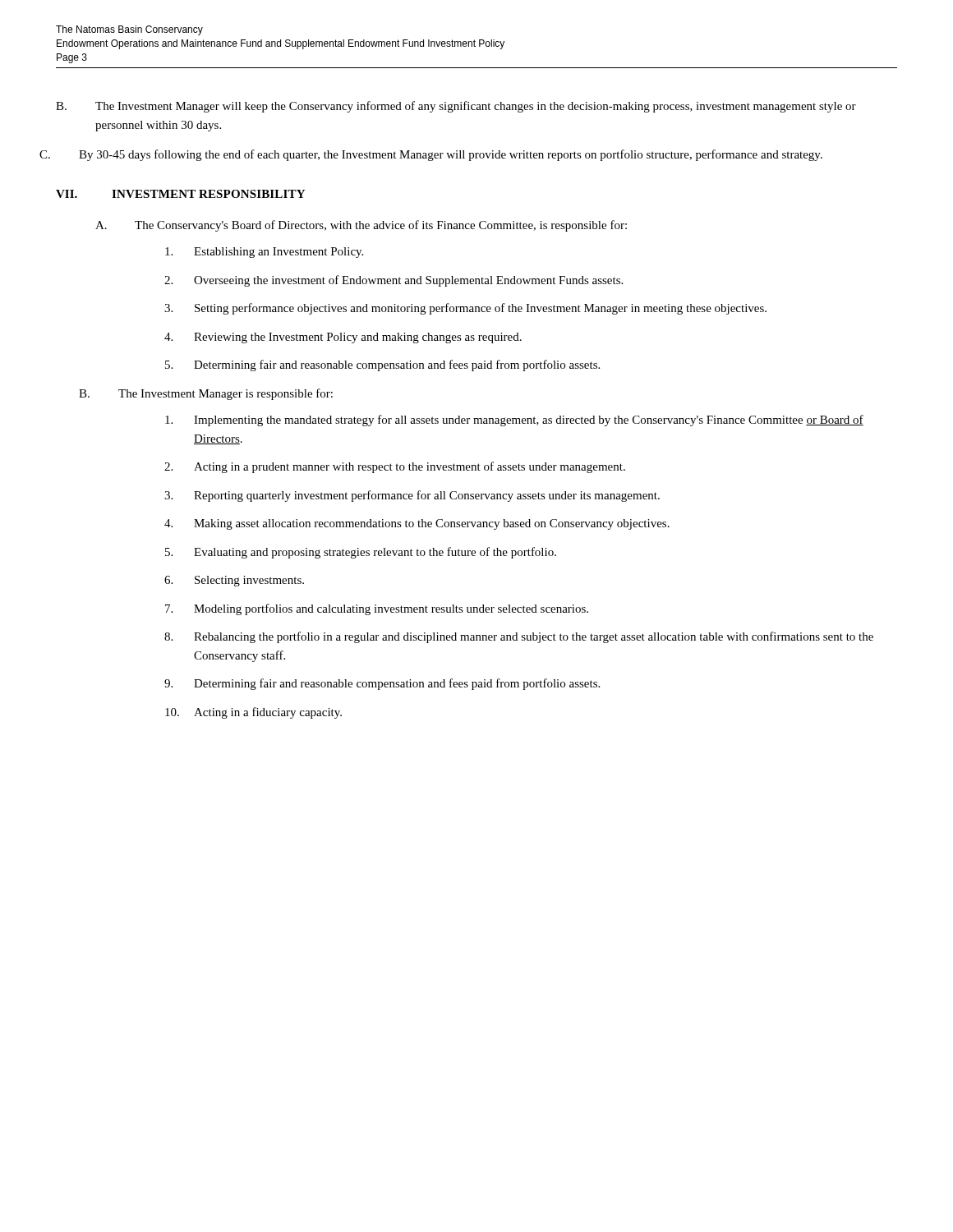Find the list item that says "B. The Investment Manager will"
This screenshot has height=1232, width=953.
point(476,115)
